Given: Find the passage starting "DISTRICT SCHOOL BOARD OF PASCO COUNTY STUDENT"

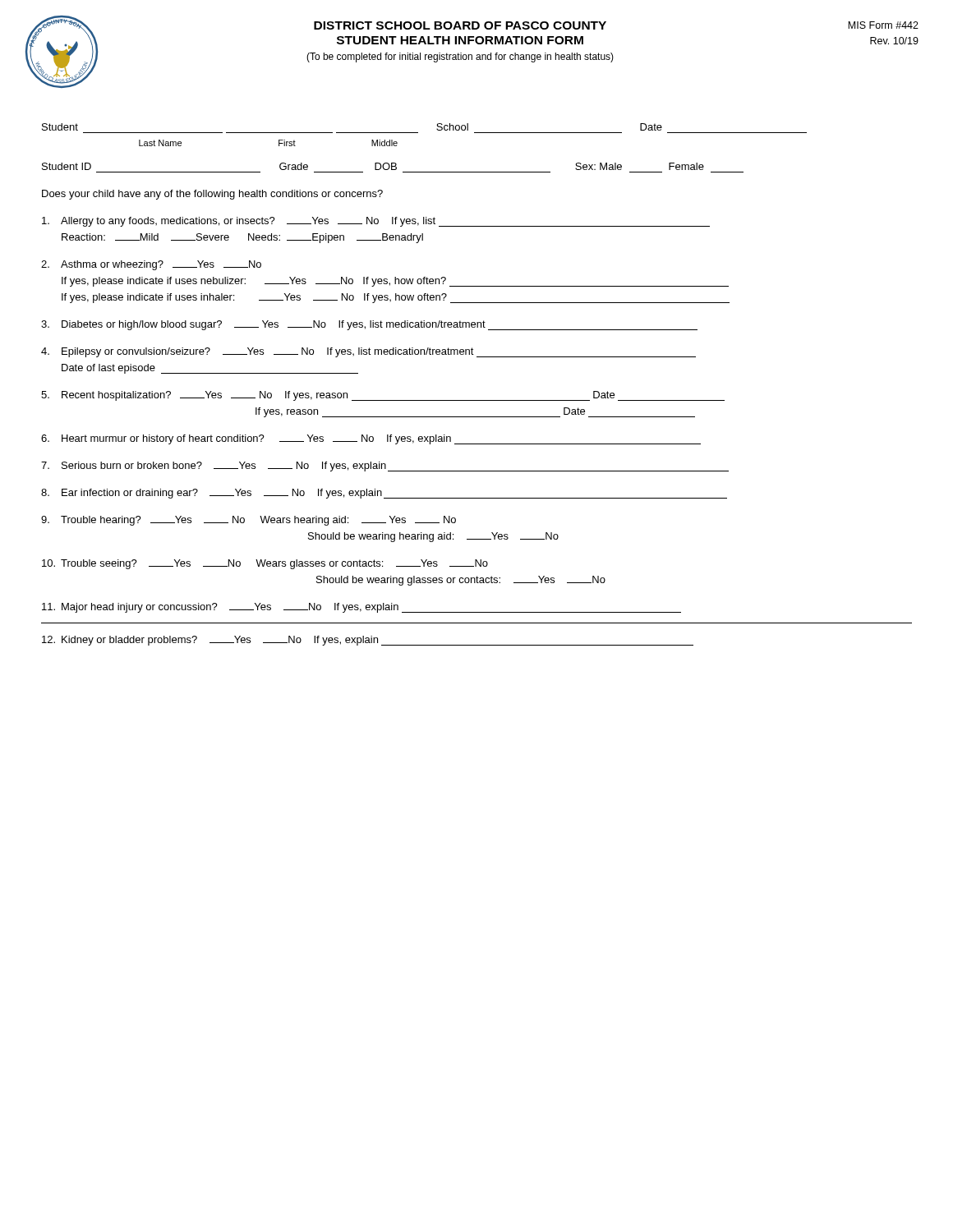Looking at the screenshot, I should click(460, 40).
